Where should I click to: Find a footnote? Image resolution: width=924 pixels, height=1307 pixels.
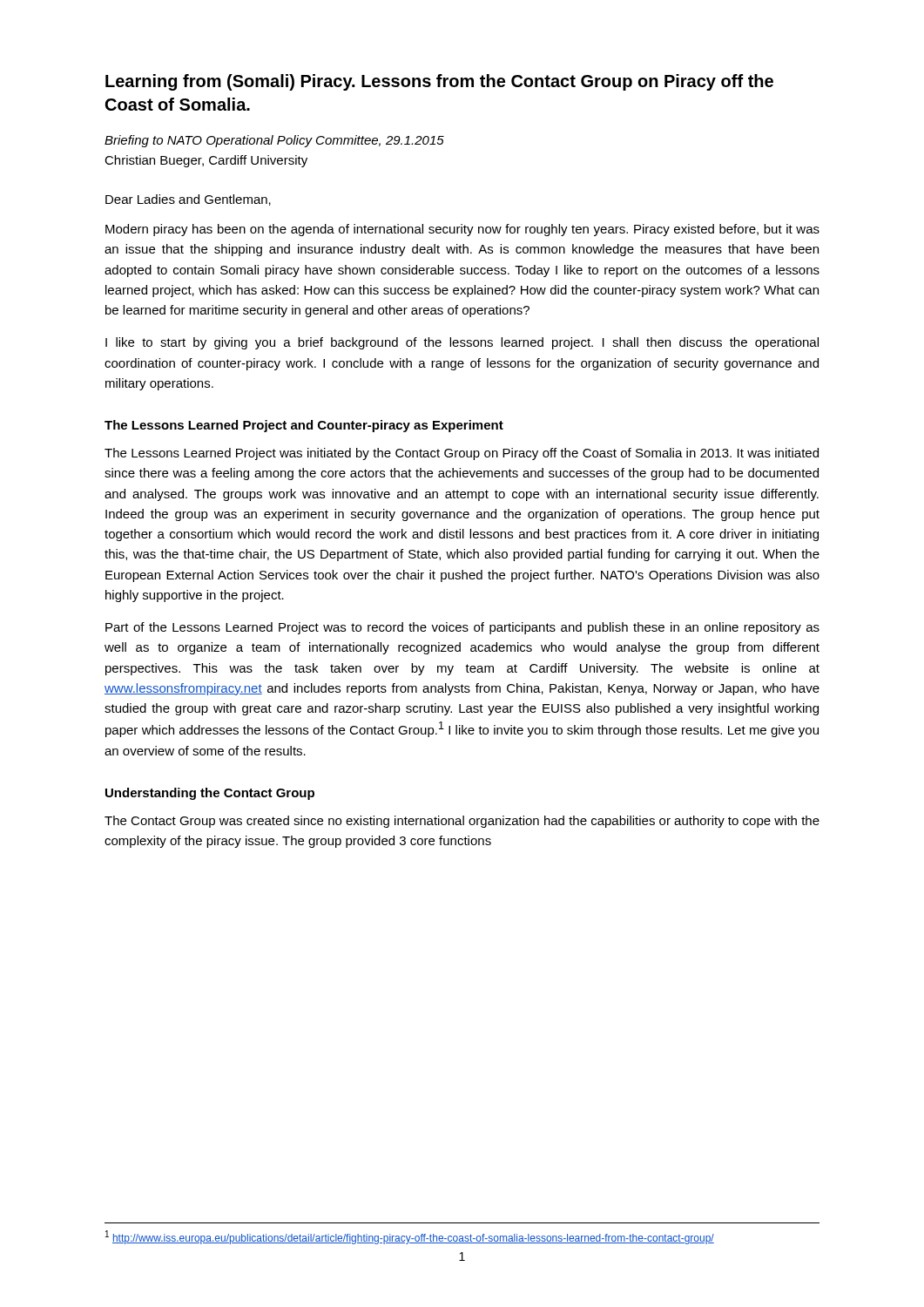pos(462,1237)
